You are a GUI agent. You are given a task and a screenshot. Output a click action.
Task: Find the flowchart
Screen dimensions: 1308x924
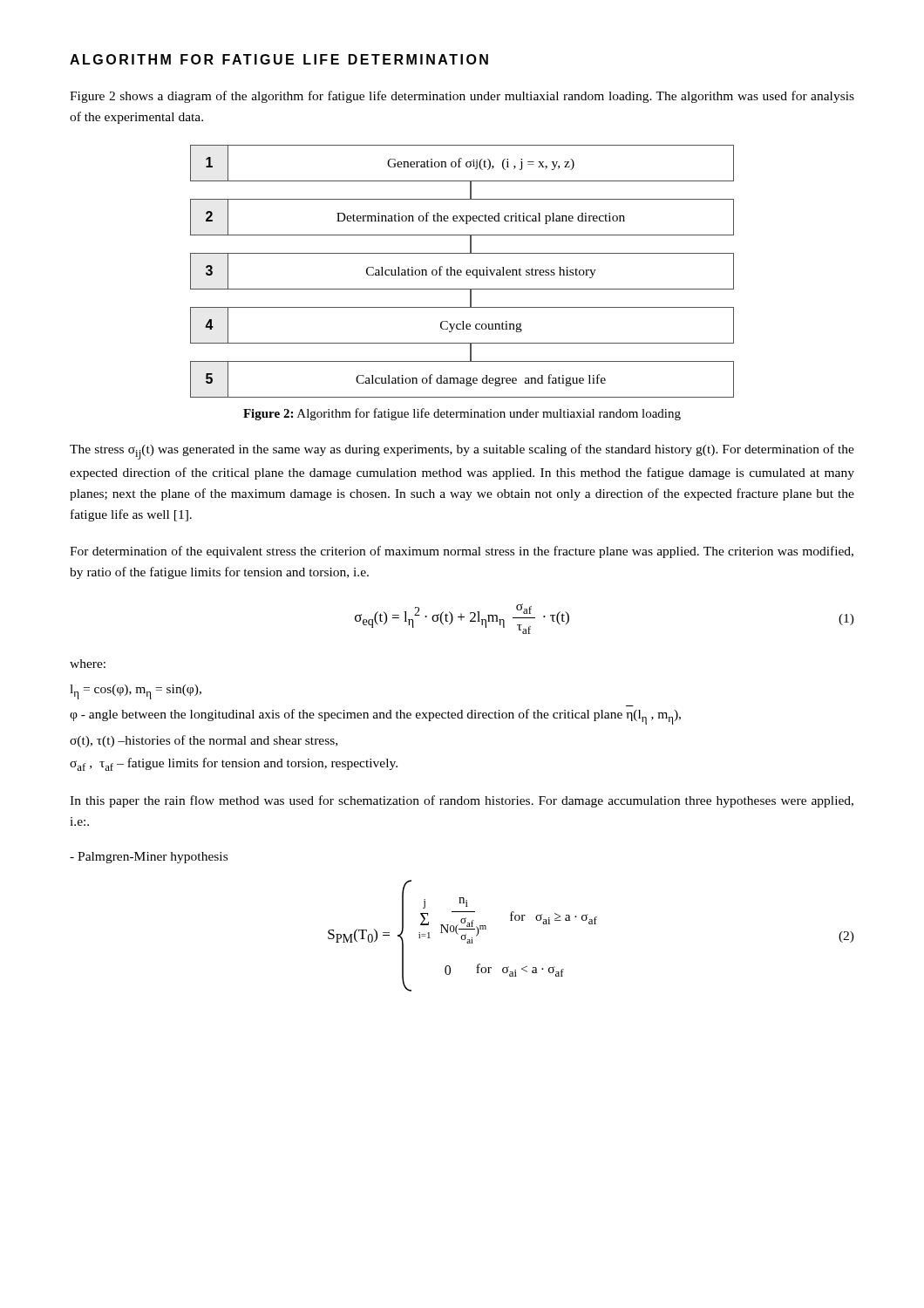tap(462, 271)
